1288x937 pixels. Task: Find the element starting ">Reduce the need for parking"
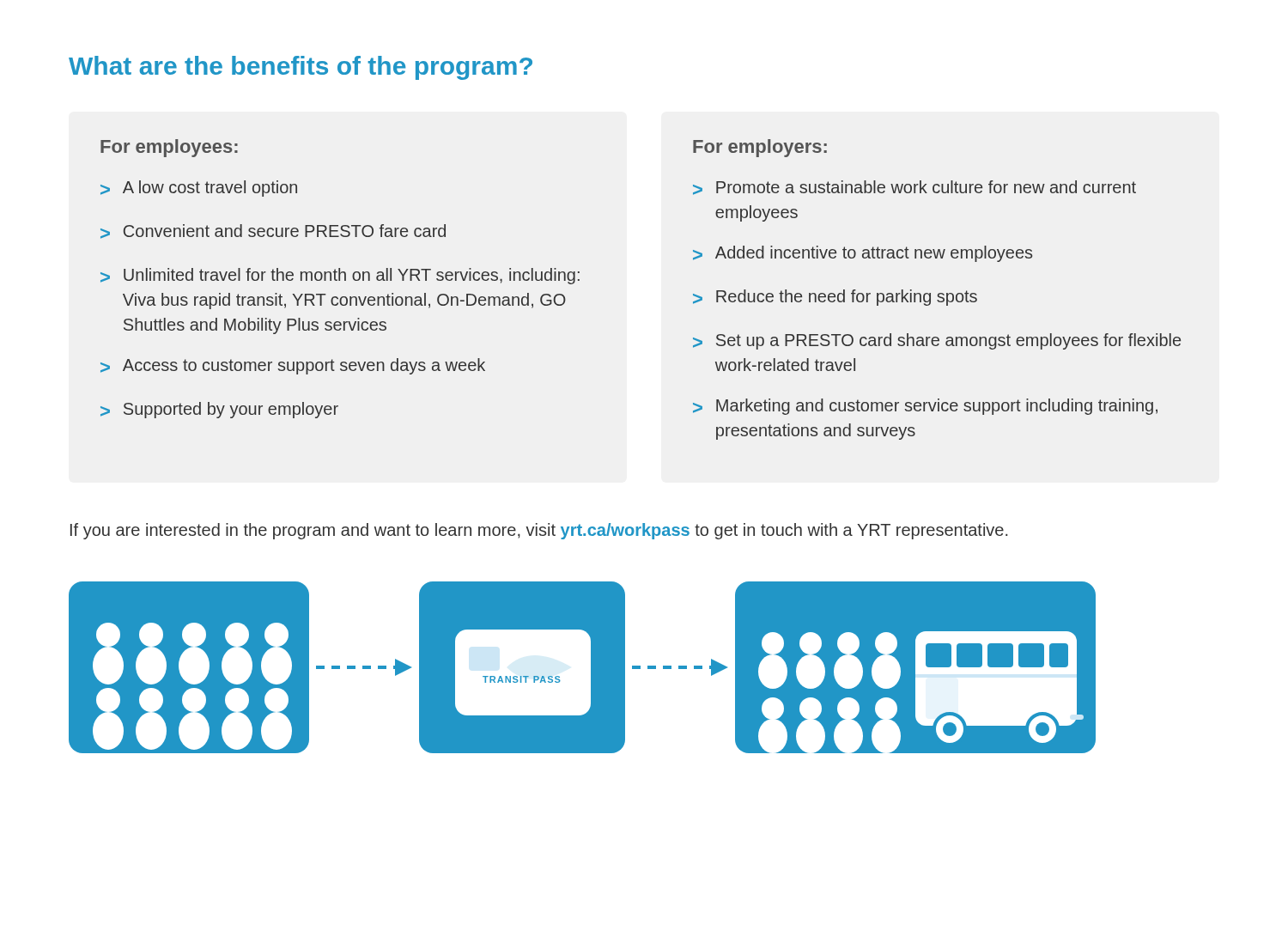(835, 298)
